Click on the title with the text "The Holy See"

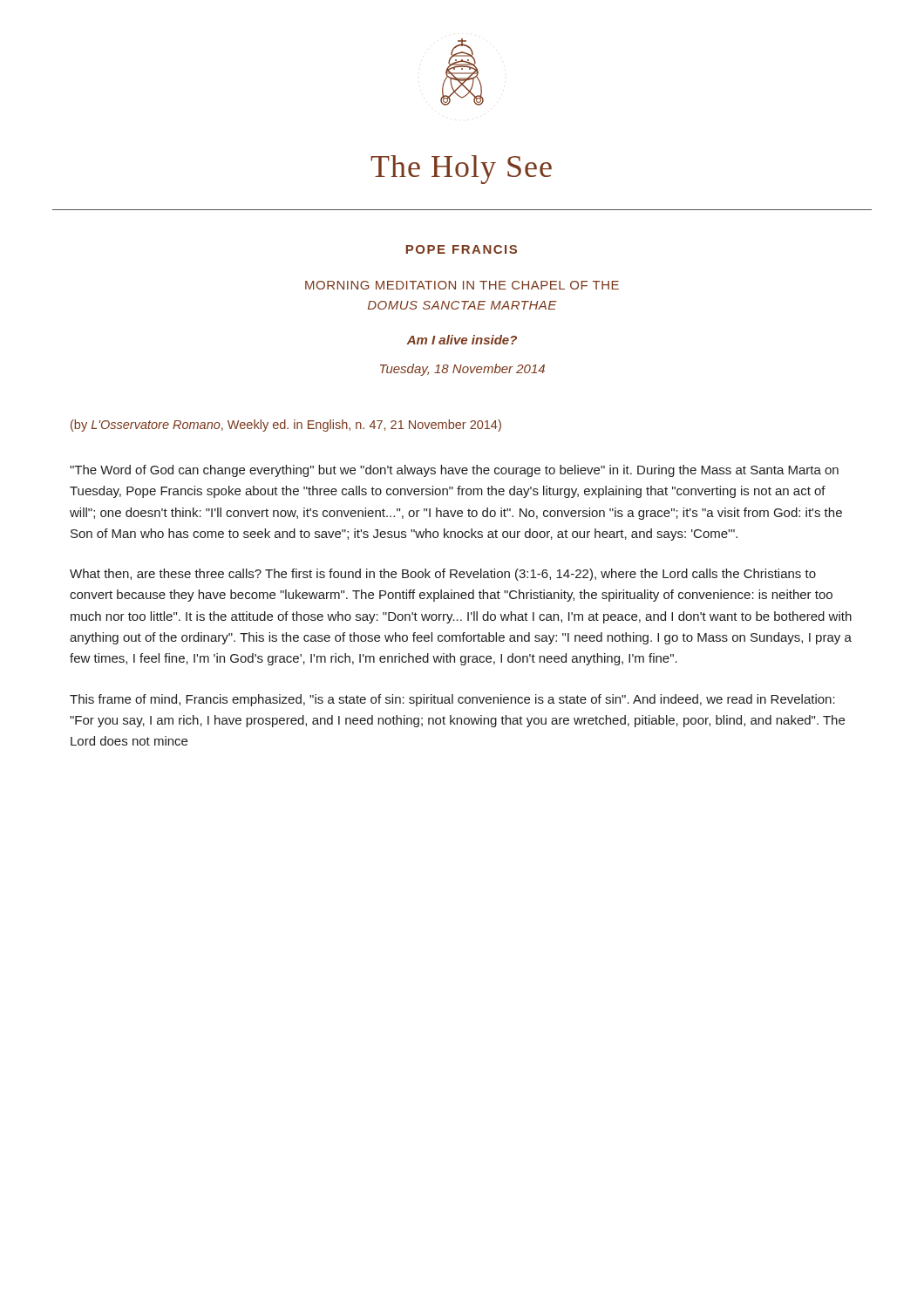[462, 167]
